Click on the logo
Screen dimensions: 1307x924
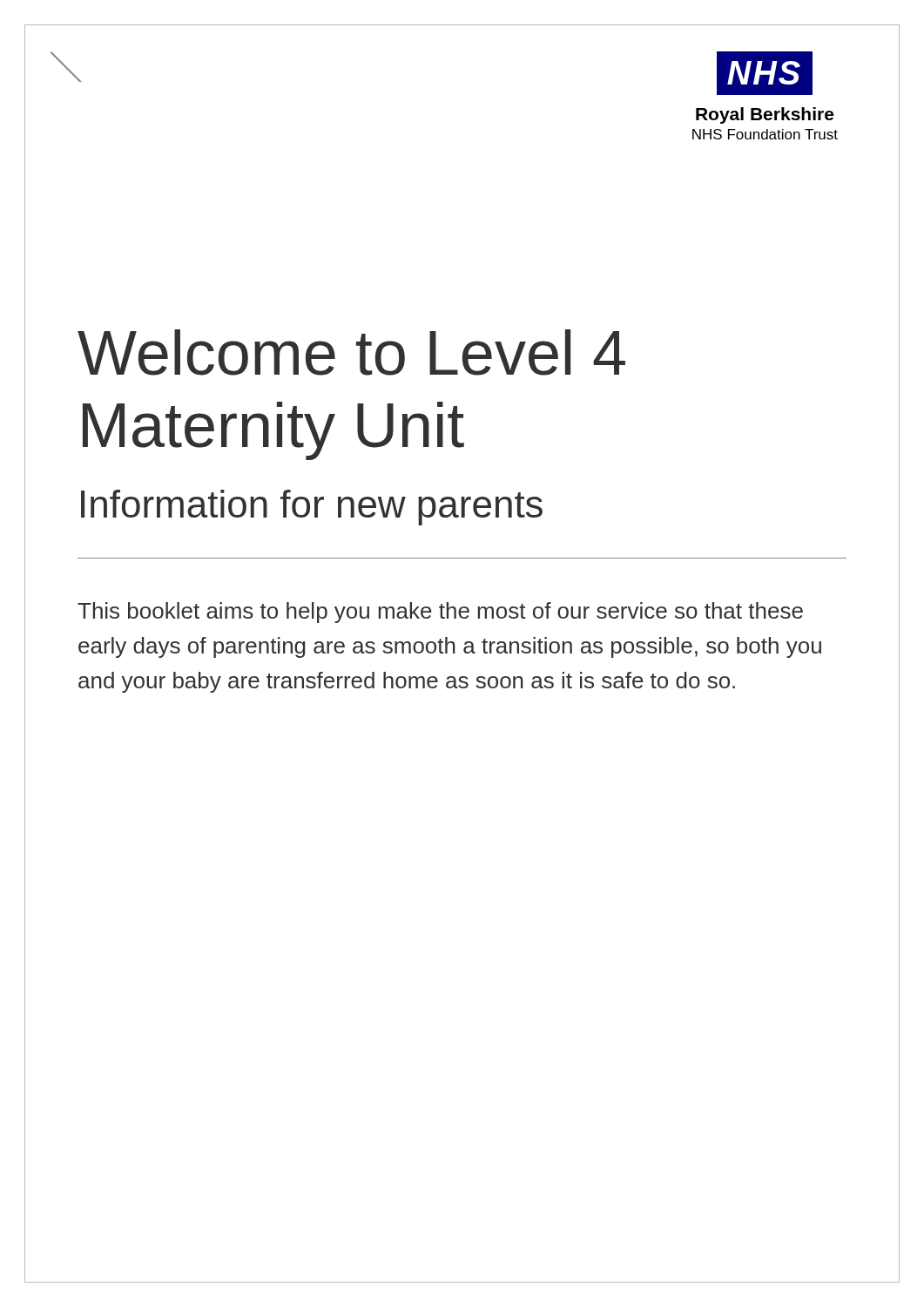765,98
